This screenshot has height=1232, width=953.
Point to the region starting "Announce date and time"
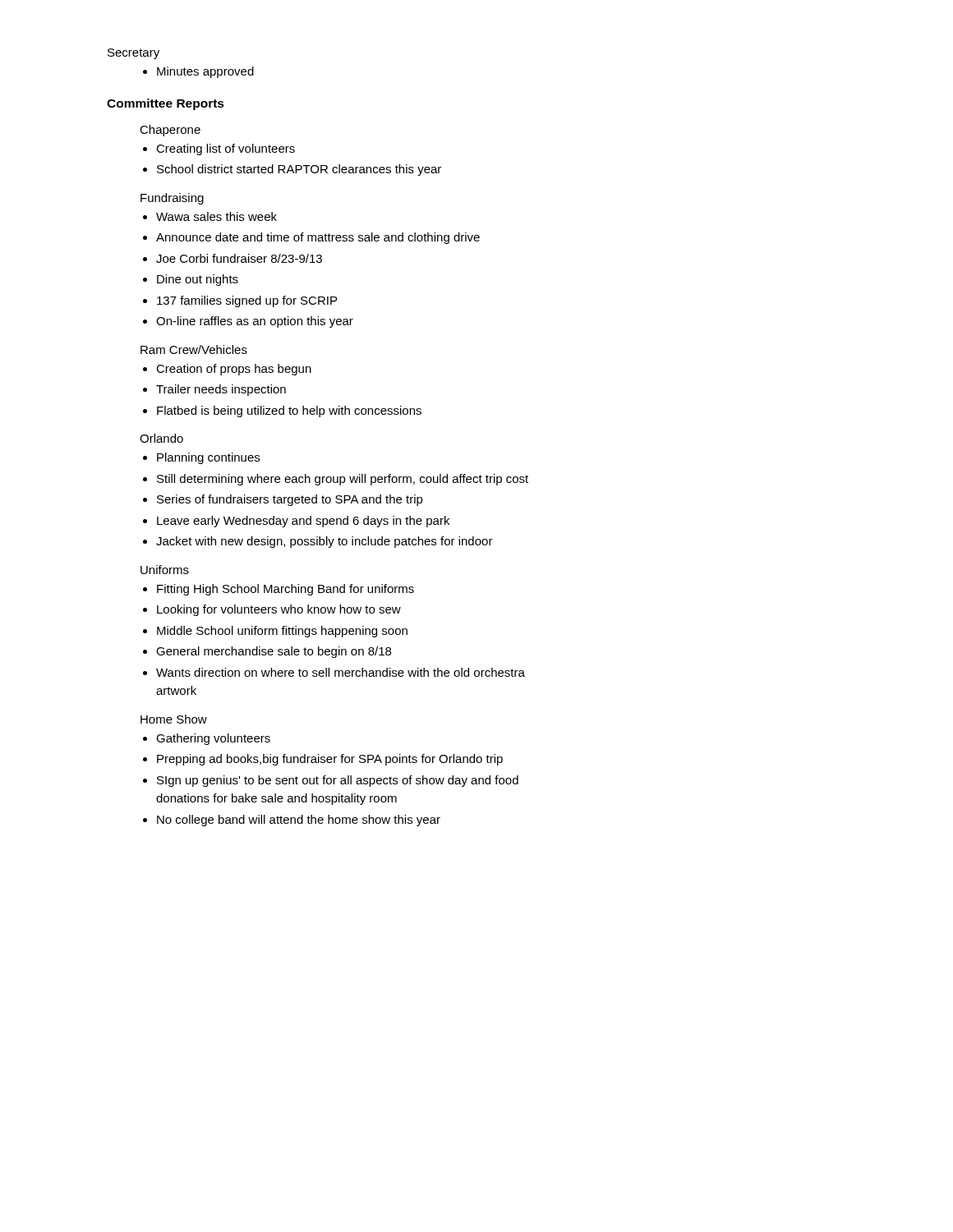click(318, 237)
